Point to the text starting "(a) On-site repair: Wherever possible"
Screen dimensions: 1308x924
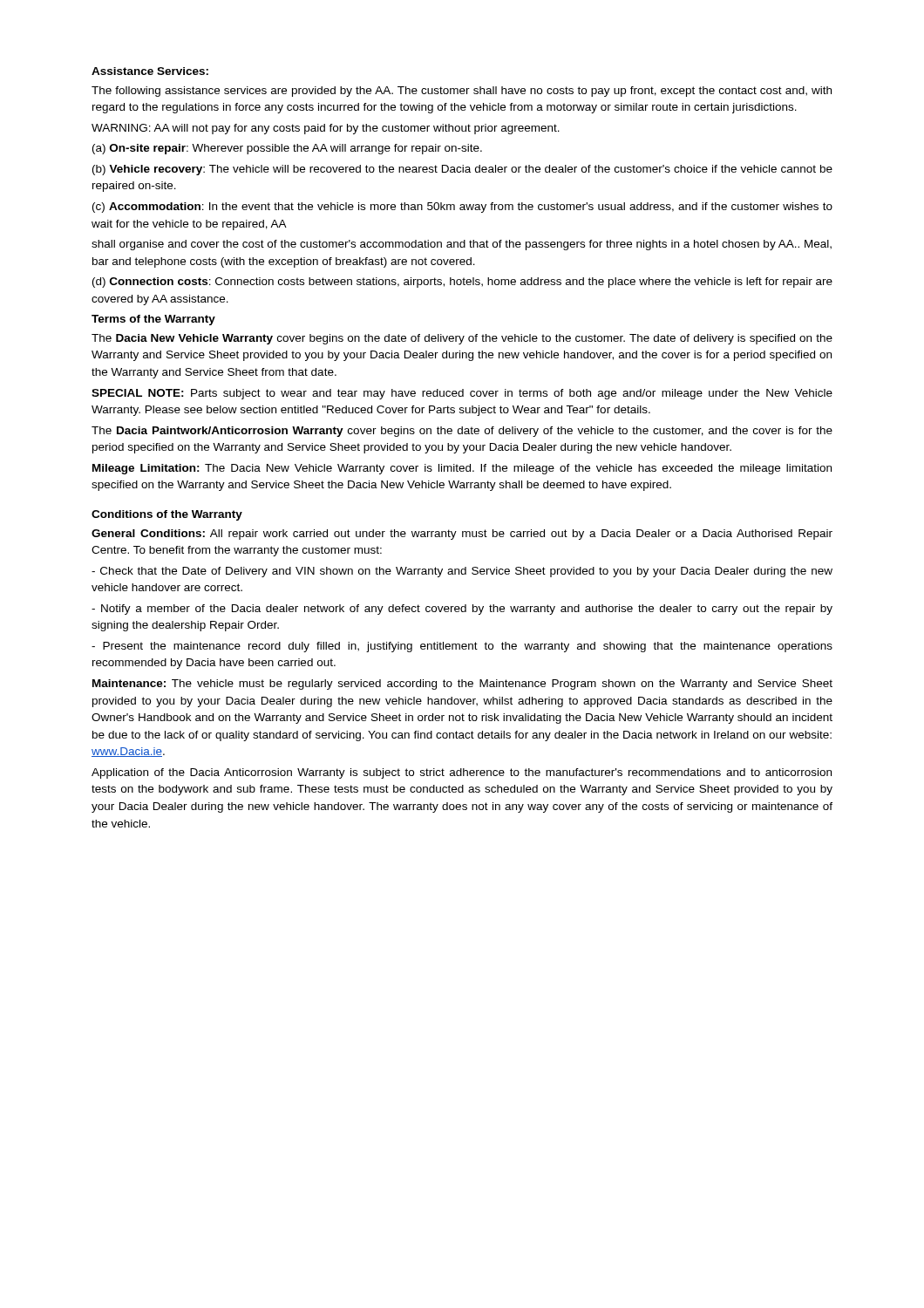pyautogui.click(x=287, y=148)
